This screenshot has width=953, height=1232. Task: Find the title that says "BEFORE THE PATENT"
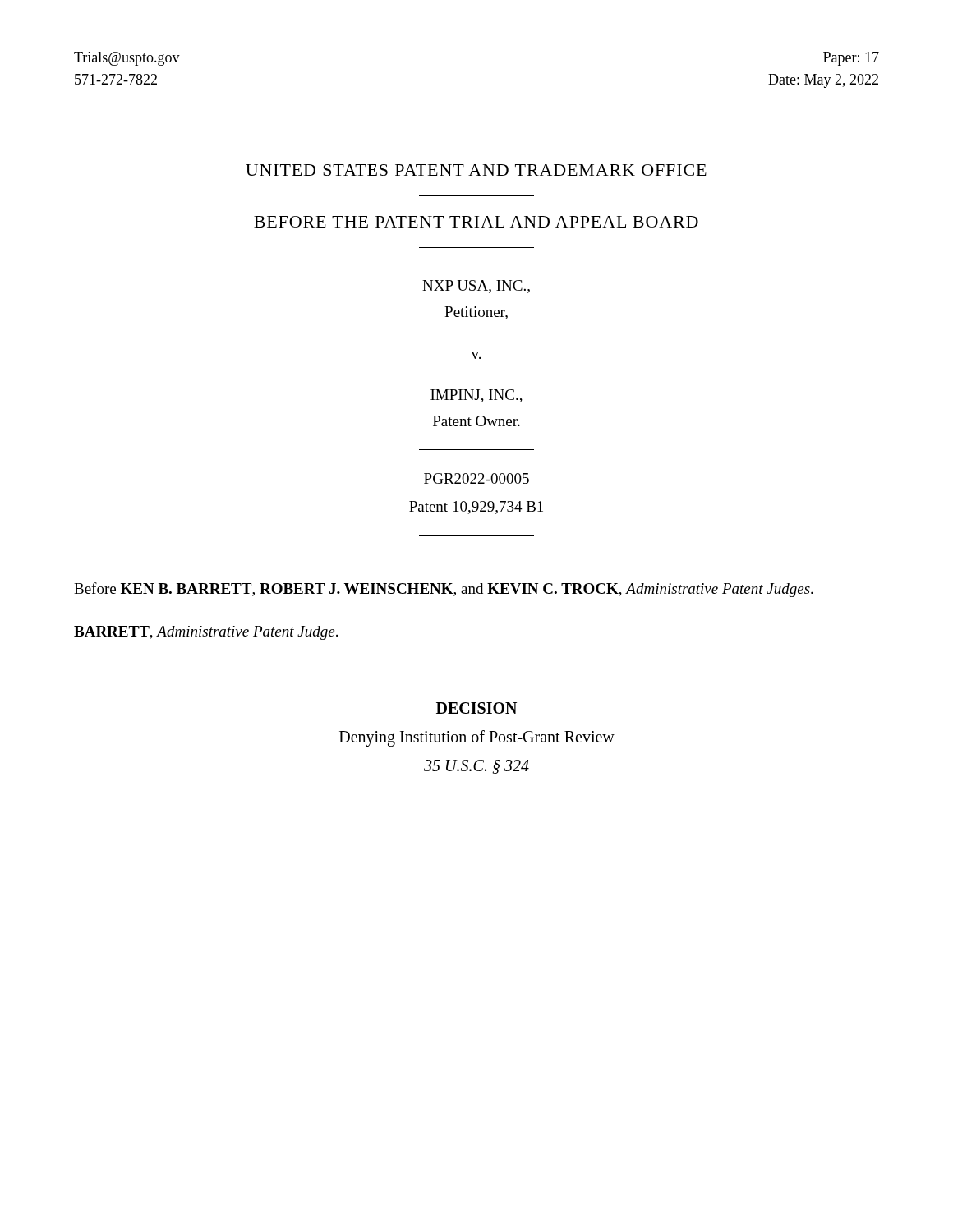click(x=476, y=221)
